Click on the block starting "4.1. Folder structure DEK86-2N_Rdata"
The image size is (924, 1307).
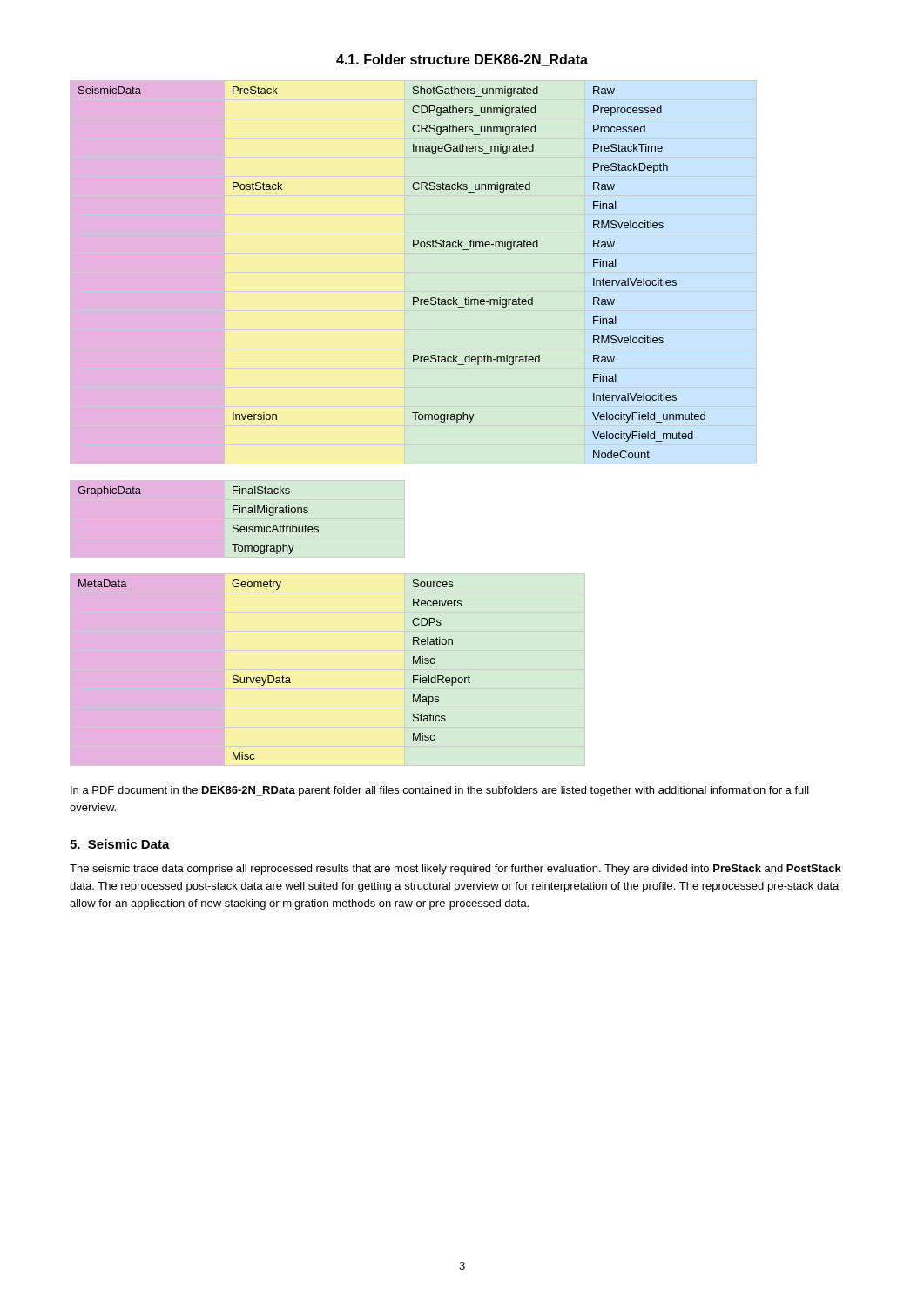click(462, 60)
